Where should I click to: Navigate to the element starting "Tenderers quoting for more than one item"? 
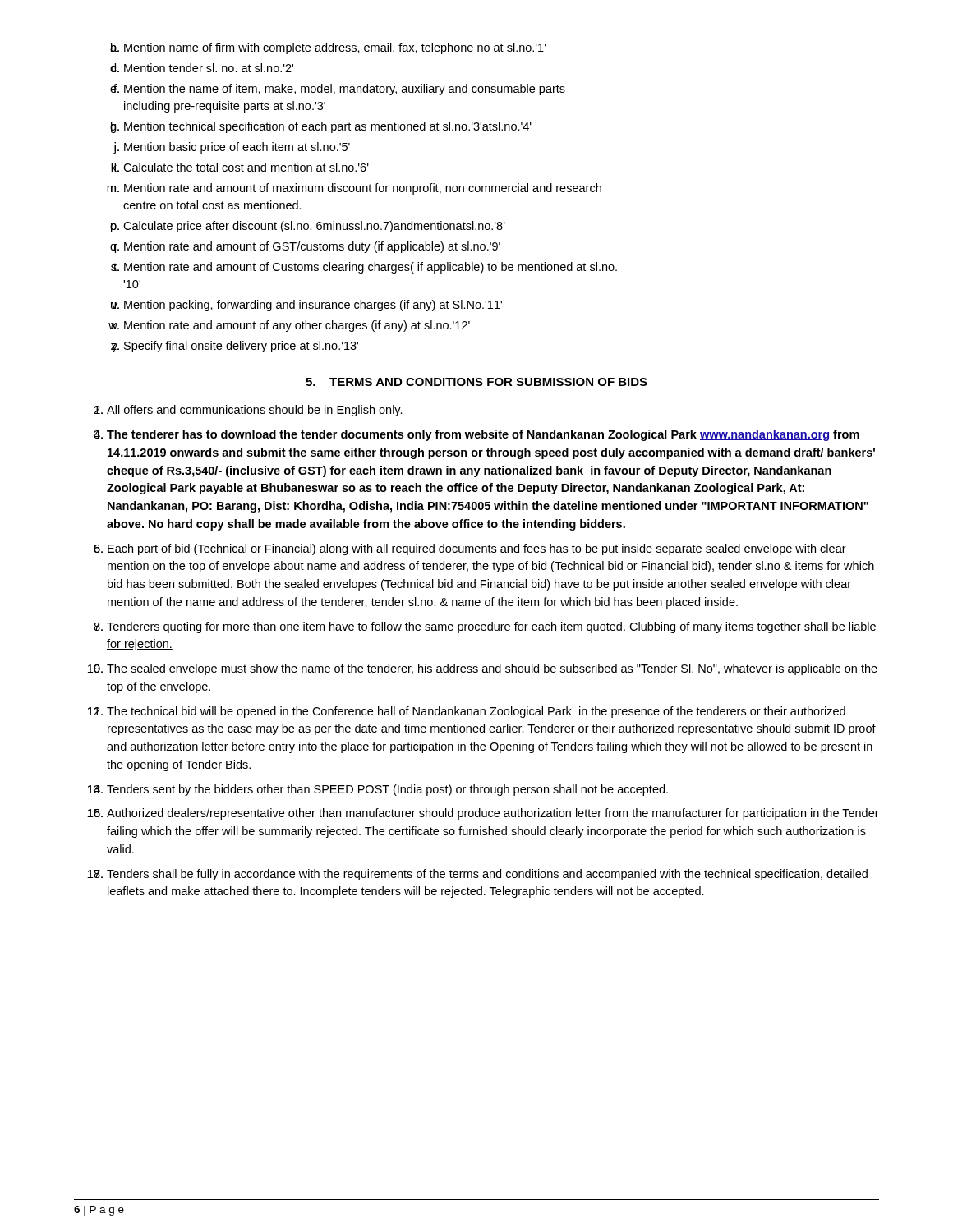click(493, 636)
